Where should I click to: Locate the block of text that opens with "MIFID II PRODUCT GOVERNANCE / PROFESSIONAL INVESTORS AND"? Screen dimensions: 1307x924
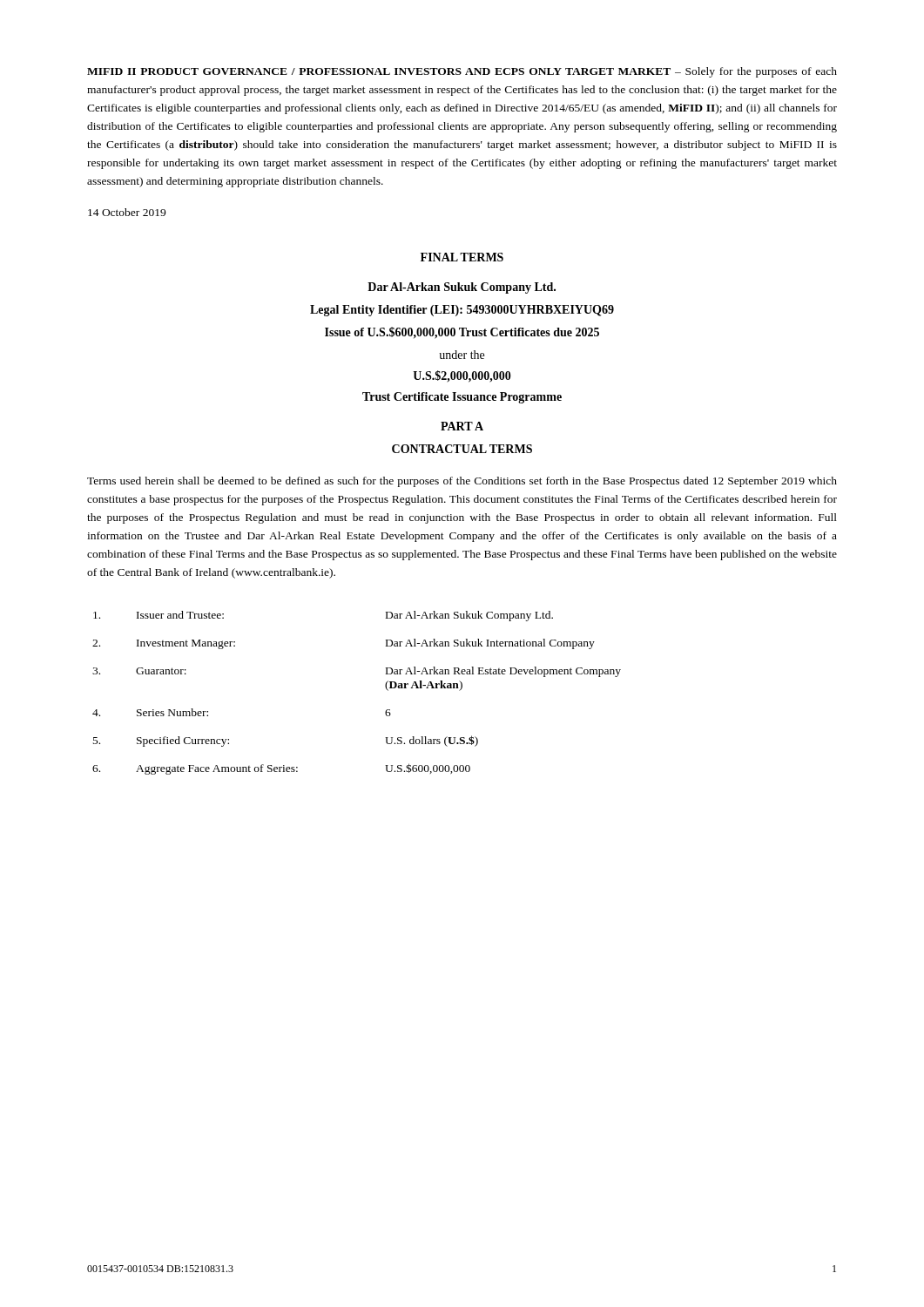[462, 126]
